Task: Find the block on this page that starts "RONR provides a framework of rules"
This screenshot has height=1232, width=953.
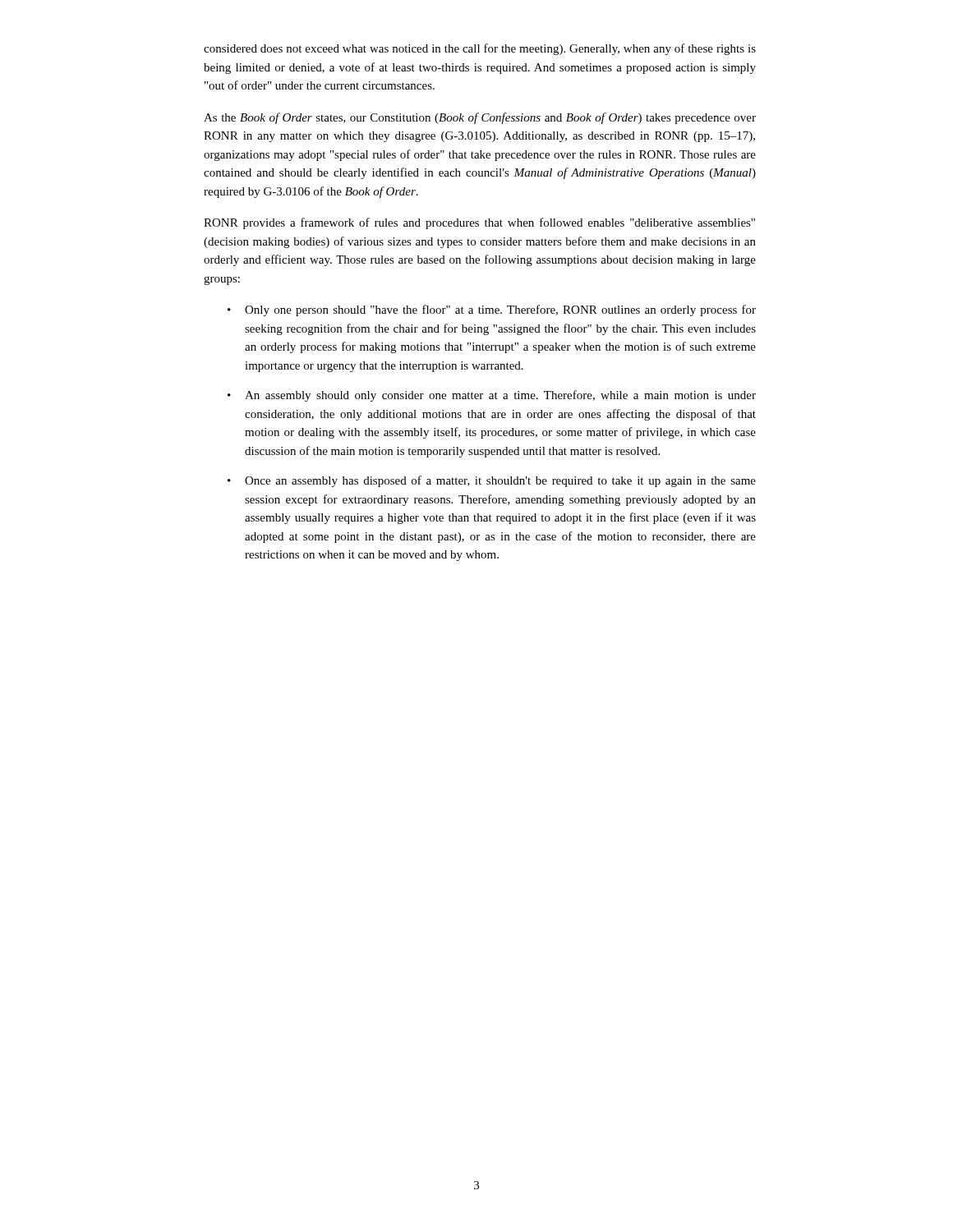Action: click(480, 250)
